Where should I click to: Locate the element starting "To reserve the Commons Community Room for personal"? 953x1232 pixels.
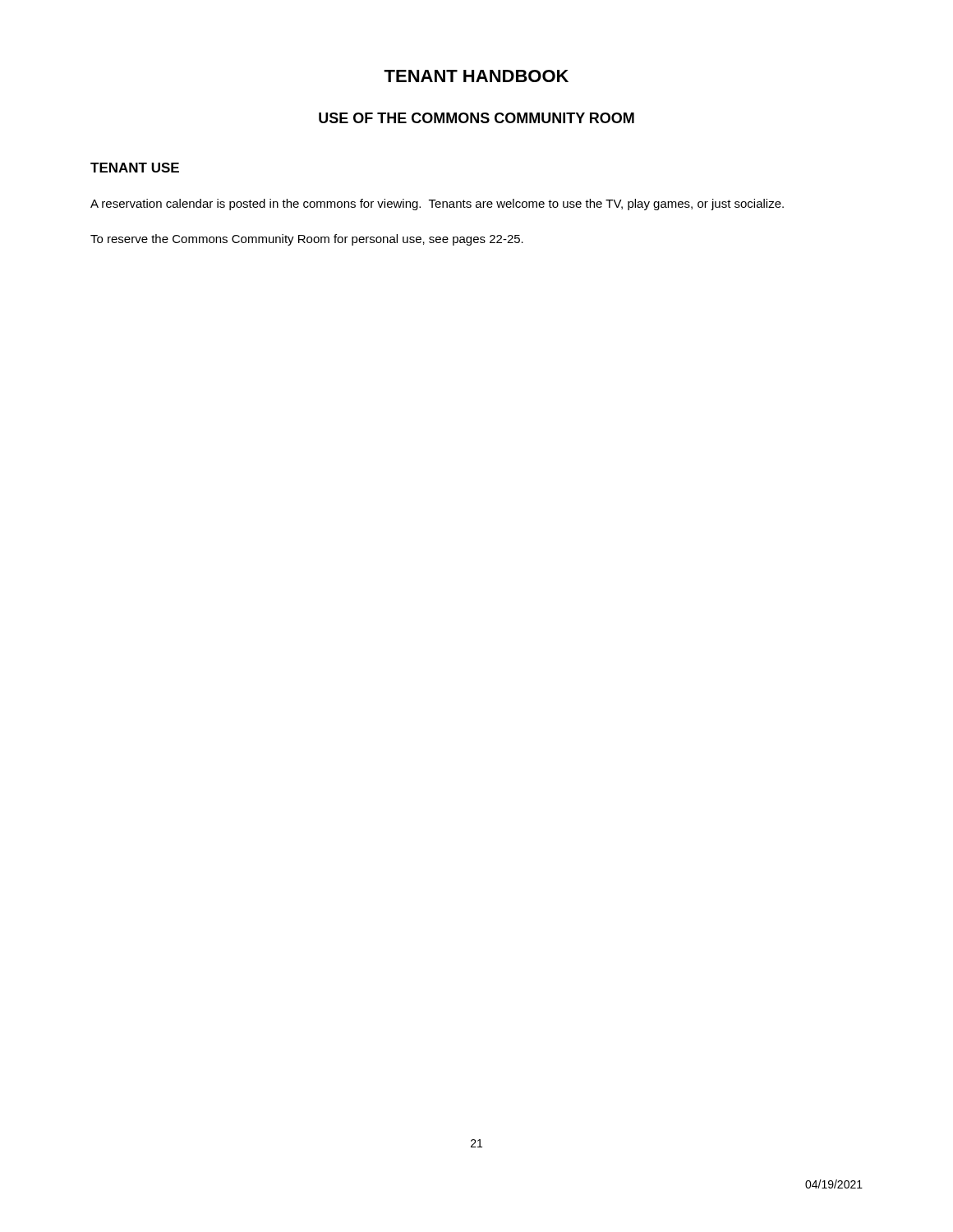coord(307,238)
